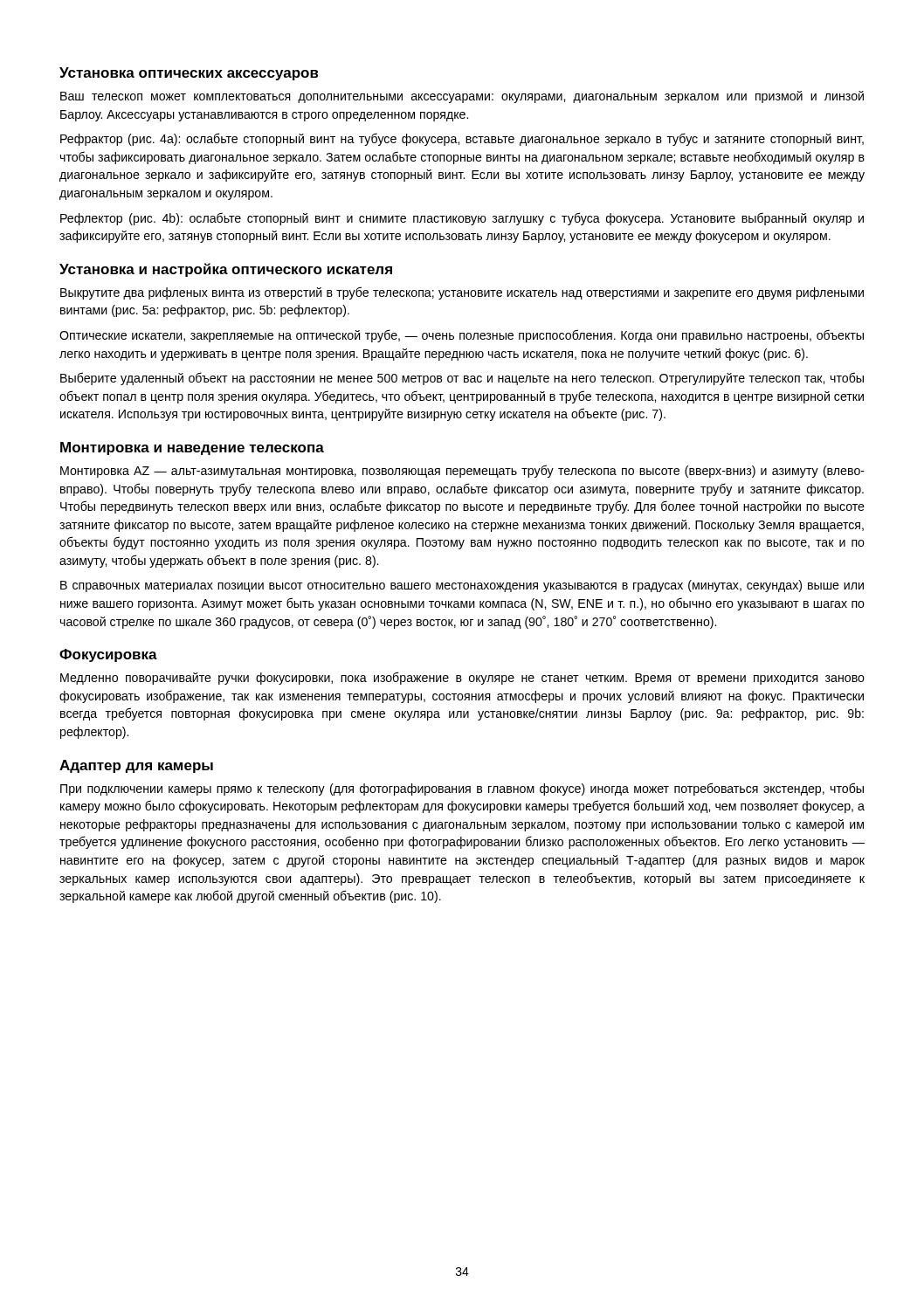Find the region starting "Адаптер для камеры"

tap(137, 765)
